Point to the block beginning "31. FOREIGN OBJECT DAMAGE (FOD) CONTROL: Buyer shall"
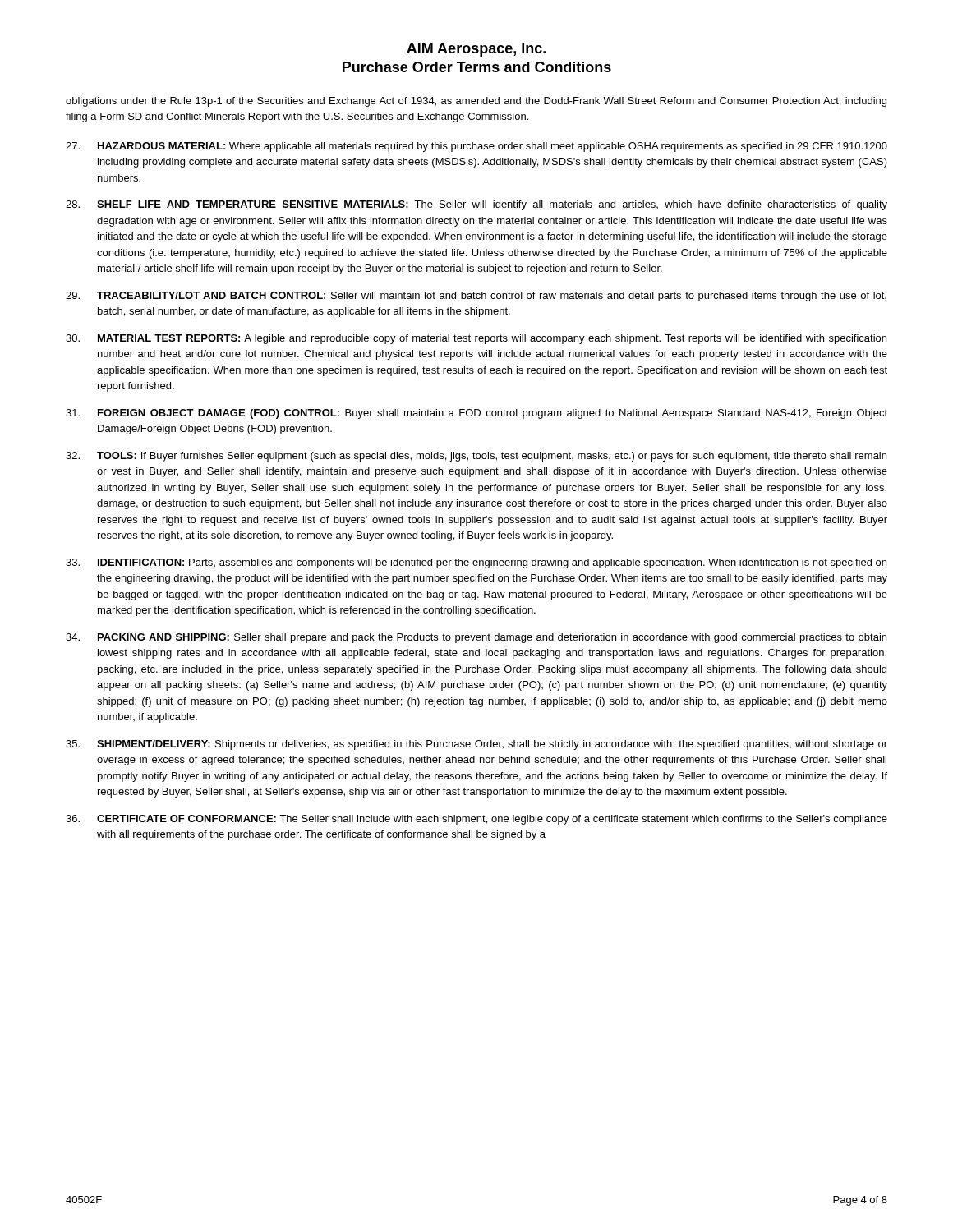 (476, 421)
